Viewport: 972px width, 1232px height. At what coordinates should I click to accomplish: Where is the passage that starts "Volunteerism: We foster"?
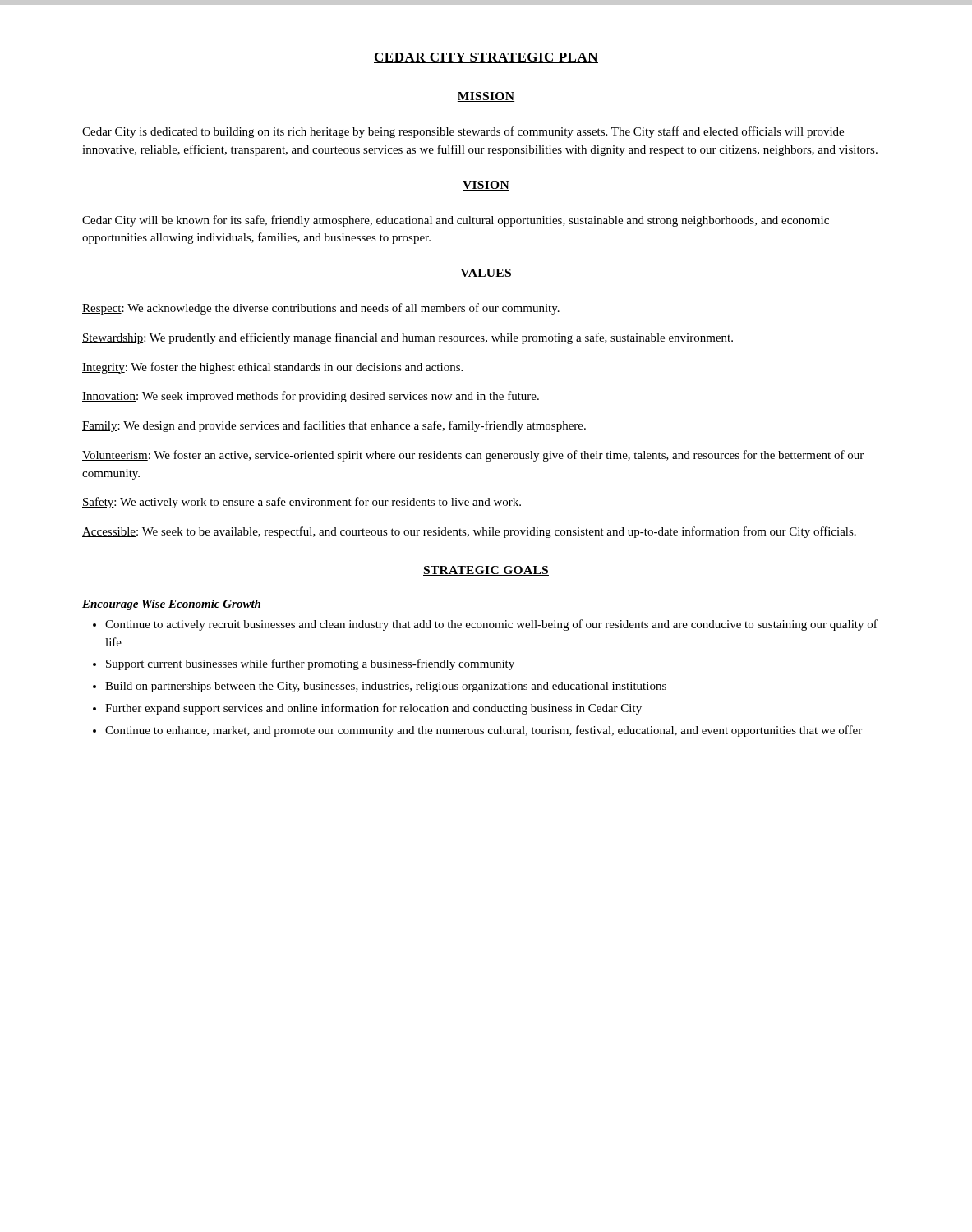[x=473, y=464]
